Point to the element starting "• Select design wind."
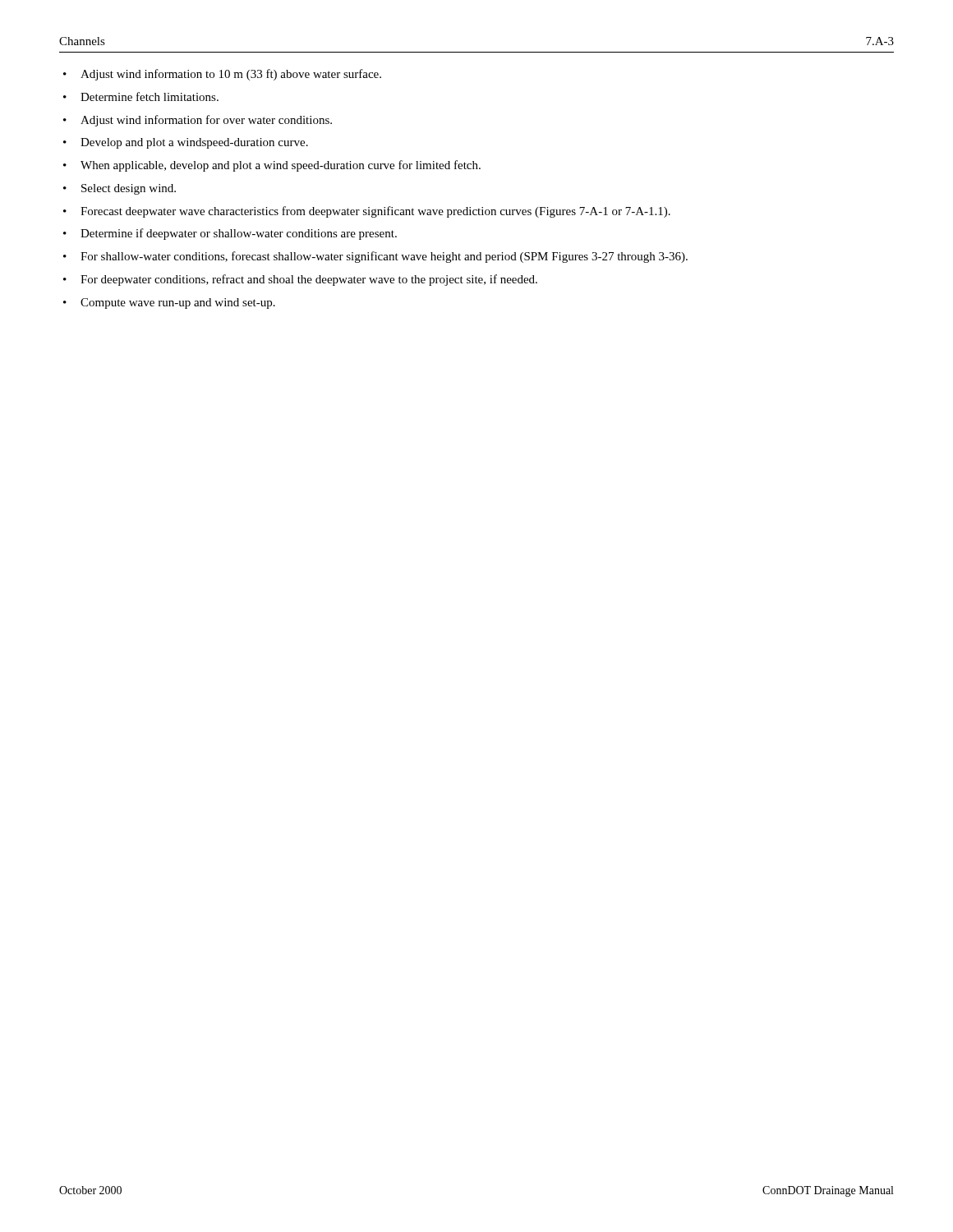Screen dimensions: 1232x953 (x=120, y=189)
